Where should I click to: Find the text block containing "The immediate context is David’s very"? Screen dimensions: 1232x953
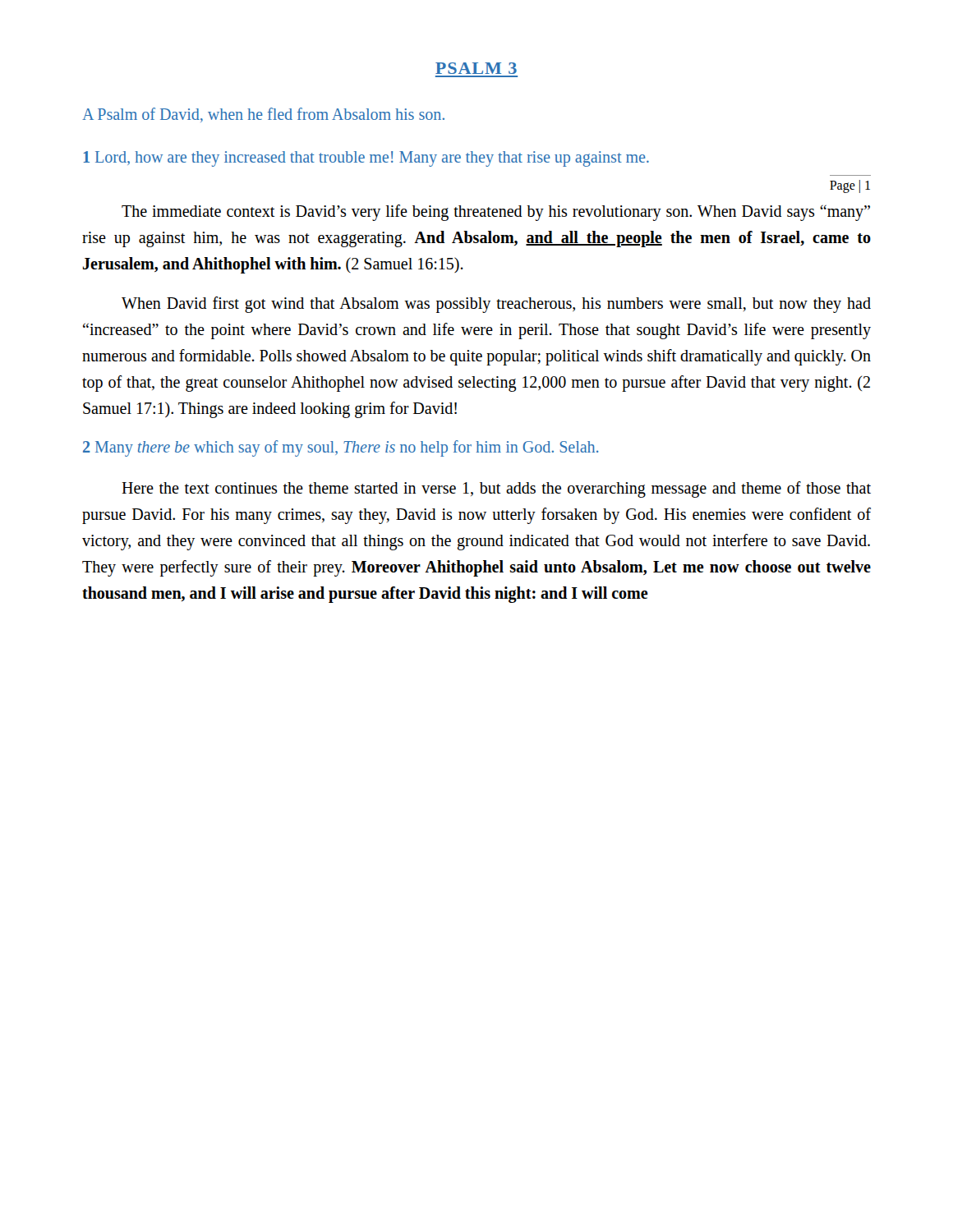[x=476, y=237]
